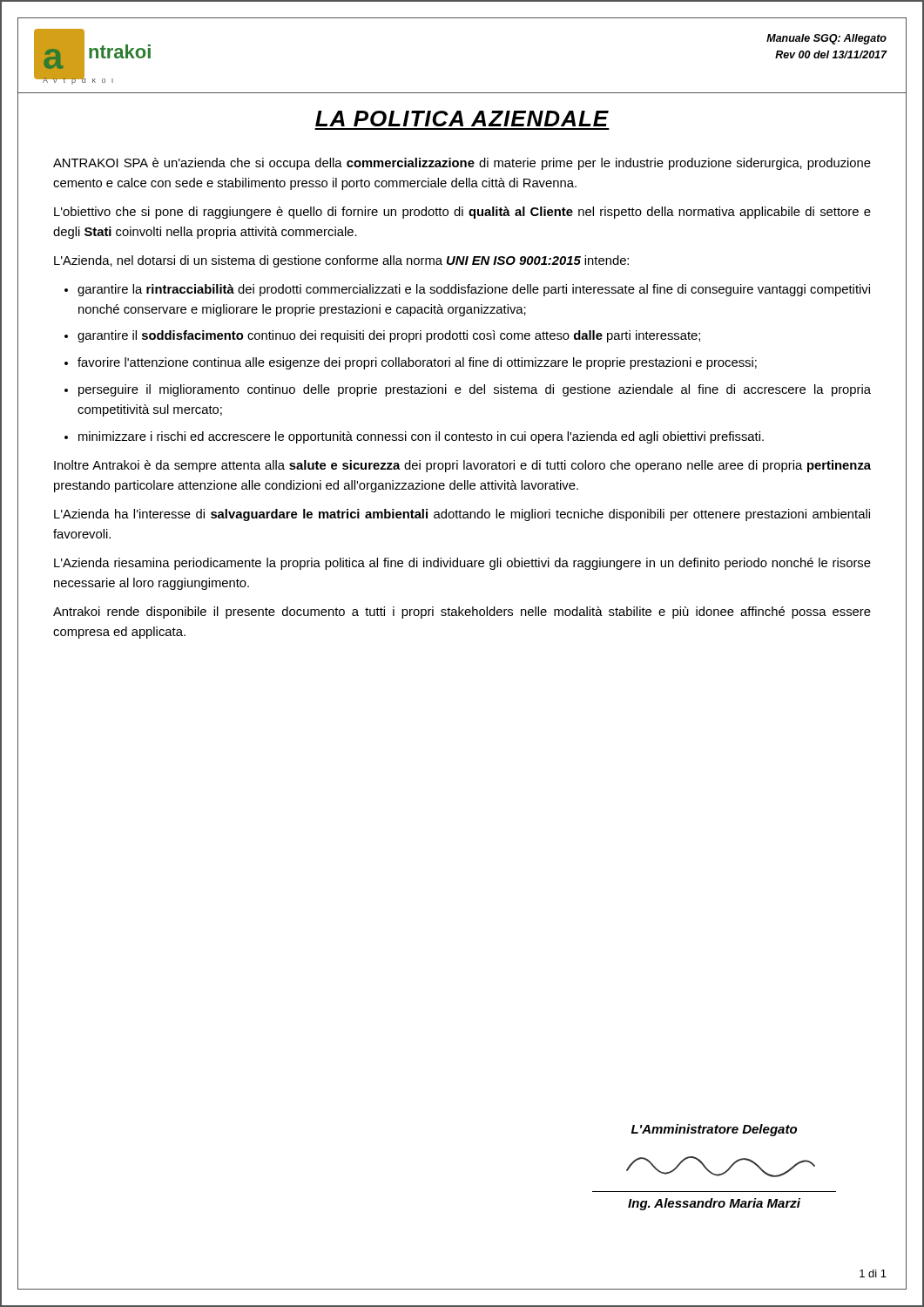Navigate to the text starting "garantire la rintracciabilità"
The width and height of the screenshot is (924, 1307).
point(474,299)
